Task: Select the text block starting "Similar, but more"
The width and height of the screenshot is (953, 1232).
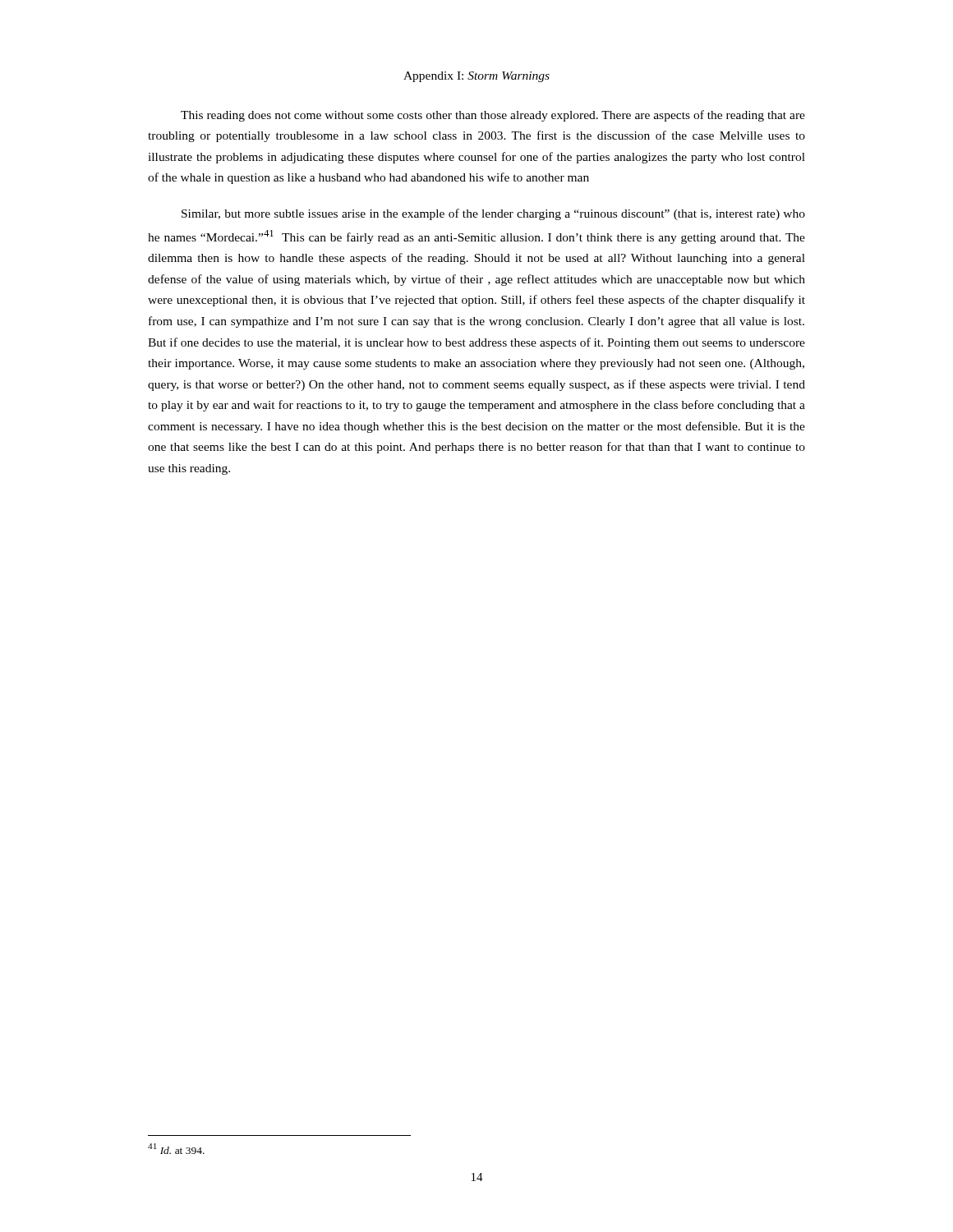Action: (476, 340)
